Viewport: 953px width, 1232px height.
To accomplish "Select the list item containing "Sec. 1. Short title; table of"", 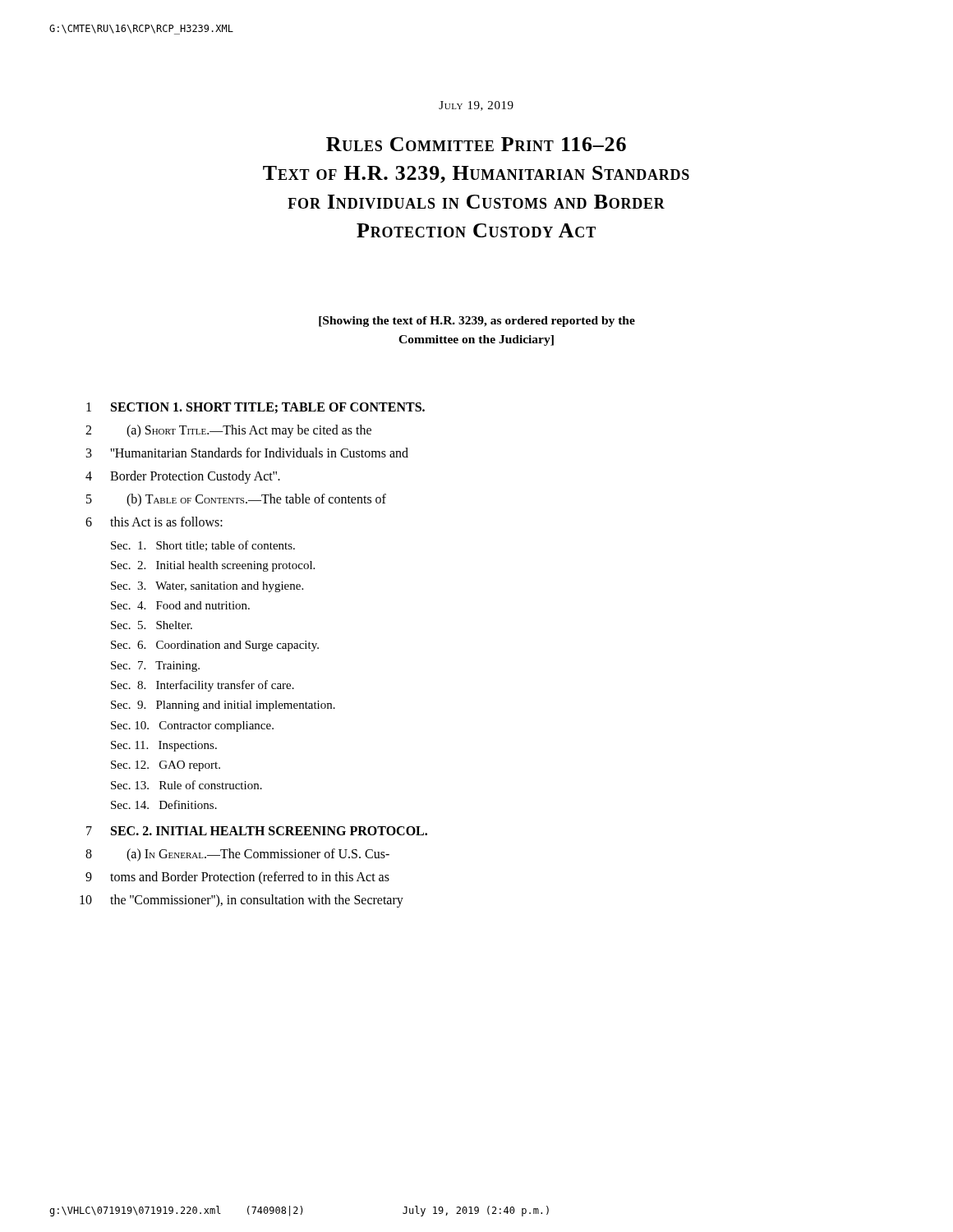I will coord(203,546).
